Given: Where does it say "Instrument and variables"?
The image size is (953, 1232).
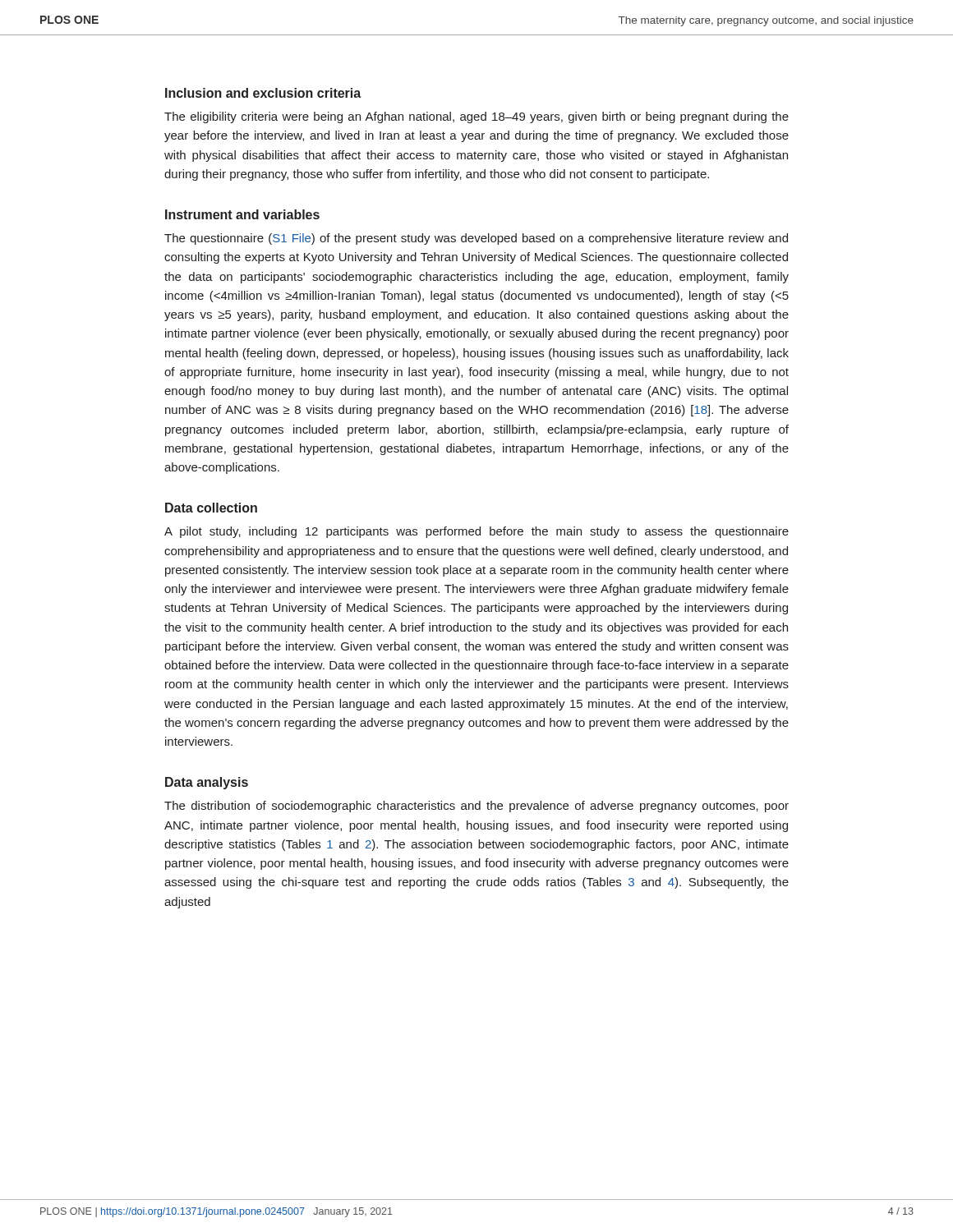Looking at the screenshot, I should tap(242, 215).
